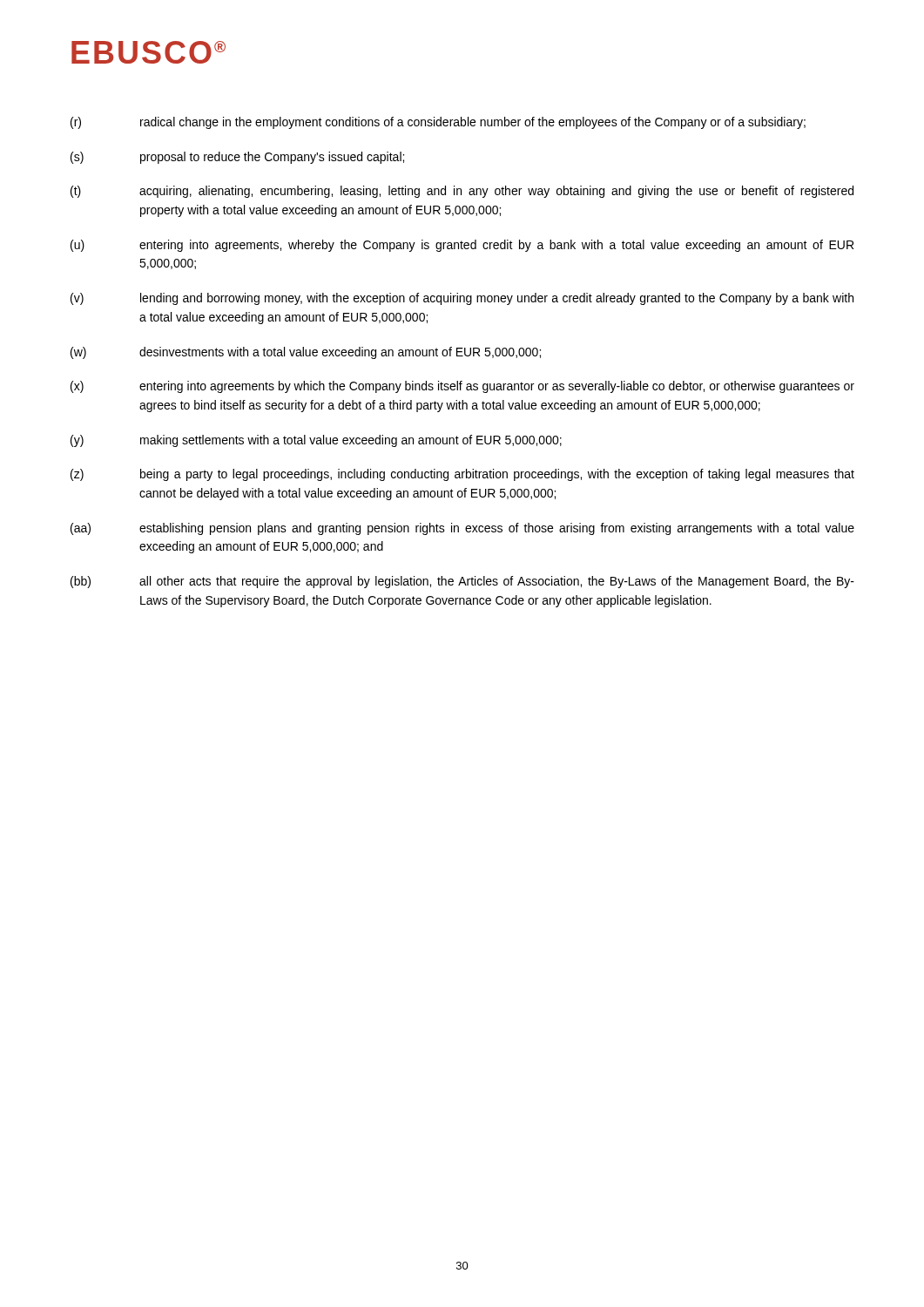Point to the block beginning "(z) being a party"
The width and height of the screenshot is (924, 1307).
(462, 484)
